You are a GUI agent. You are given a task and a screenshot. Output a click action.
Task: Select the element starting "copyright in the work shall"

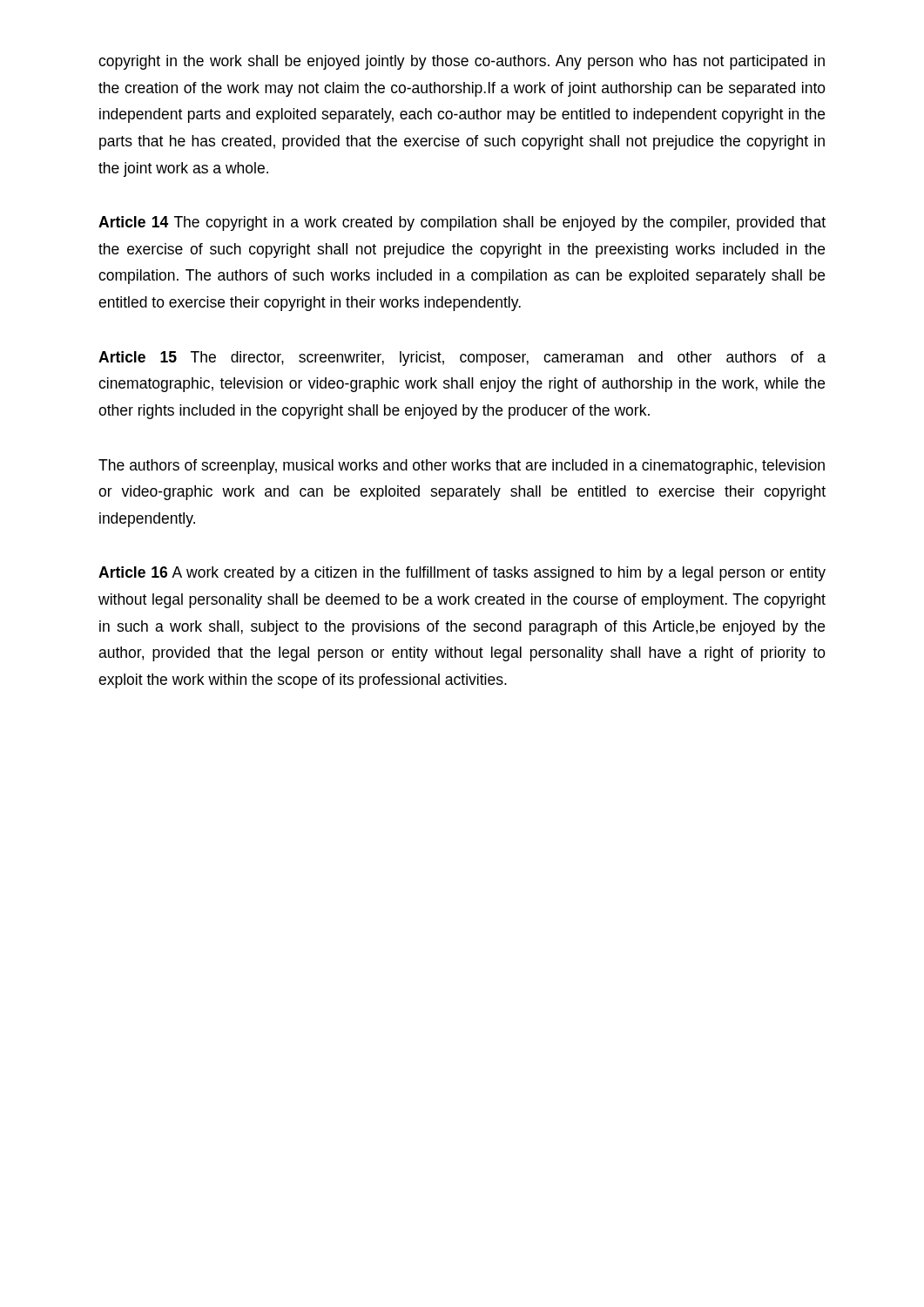coord(462,114)
